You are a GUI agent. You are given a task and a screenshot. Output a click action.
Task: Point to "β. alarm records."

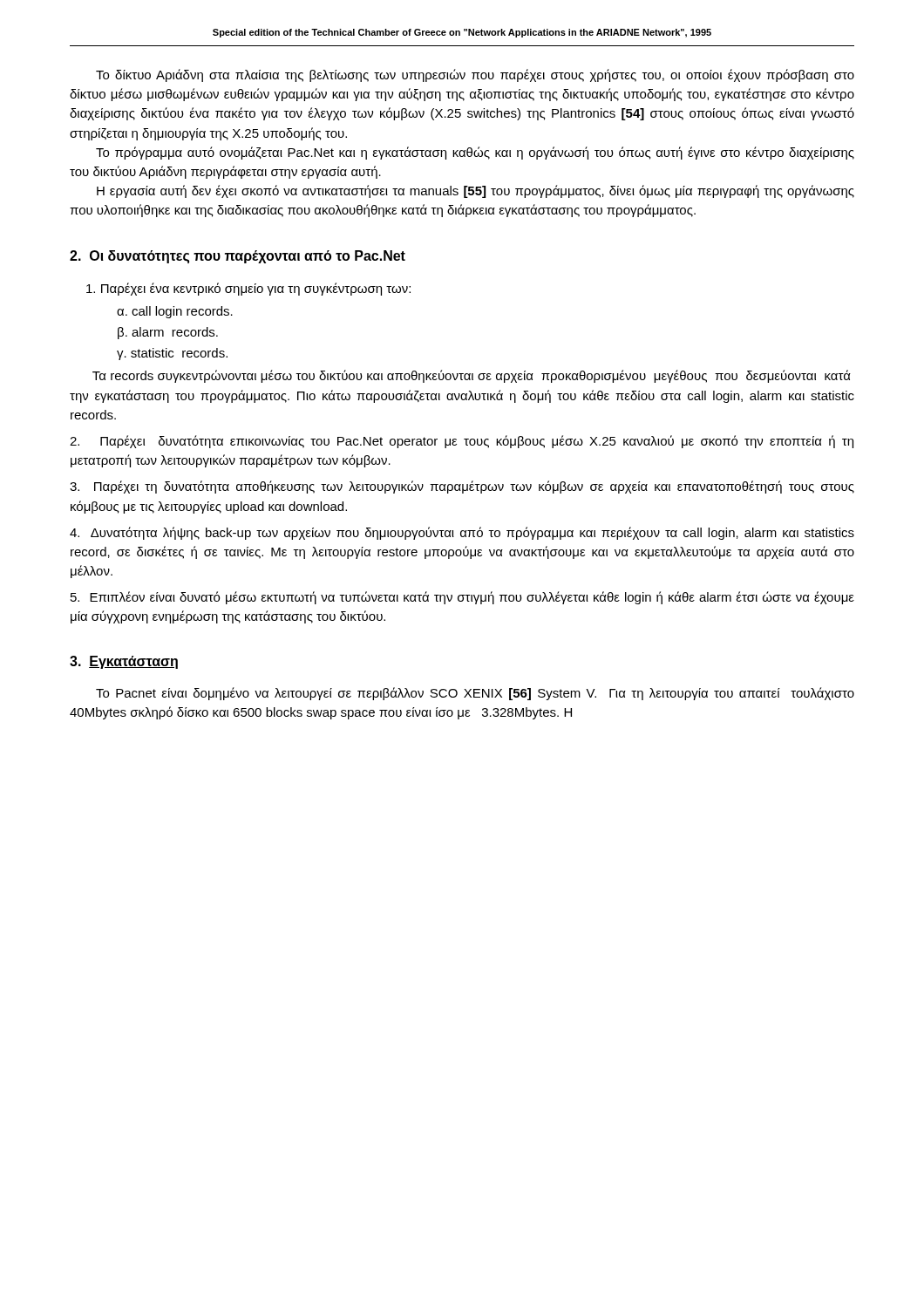coord(168,332)
